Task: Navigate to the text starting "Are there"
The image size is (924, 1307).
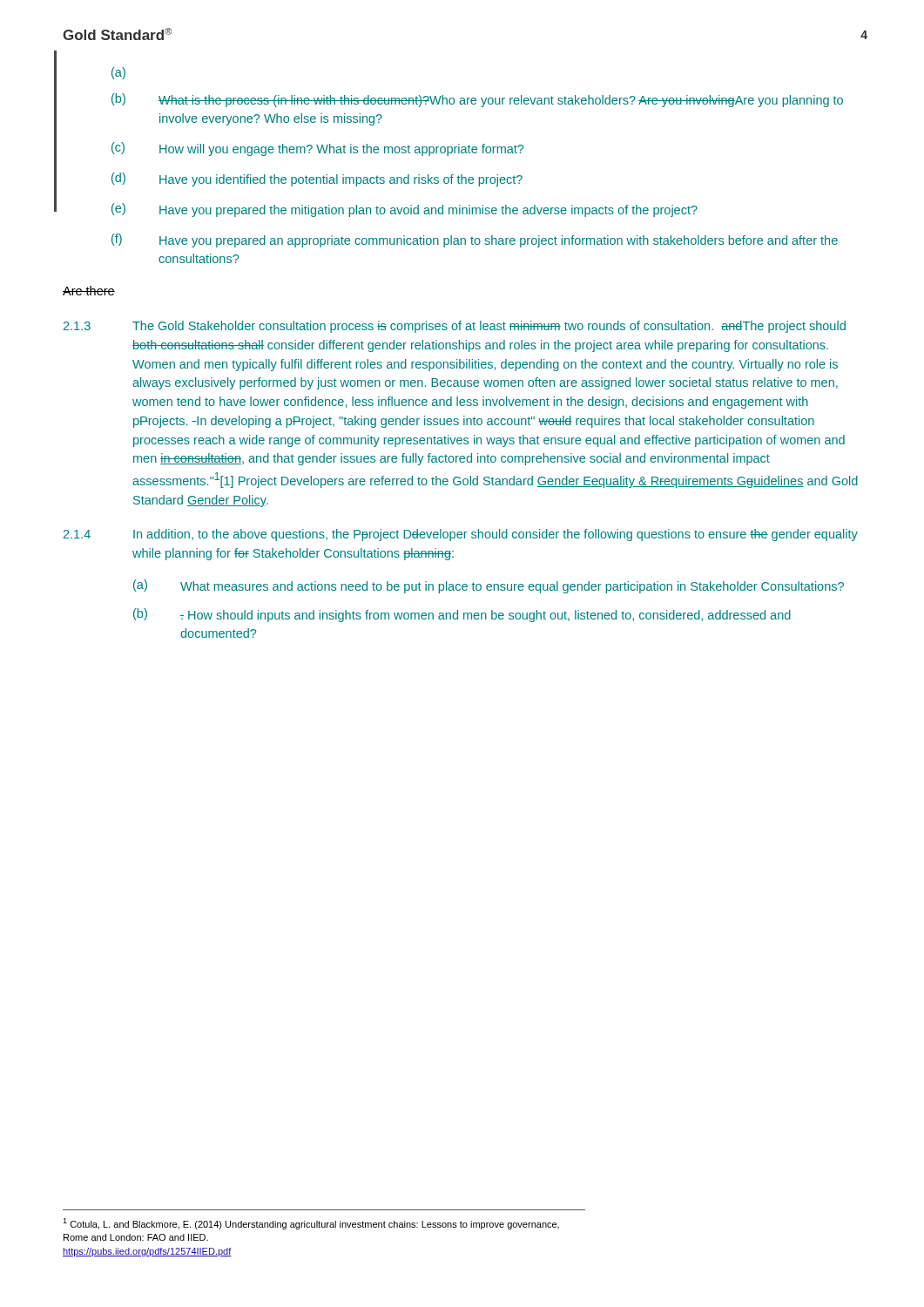Action: coord(89,291)
